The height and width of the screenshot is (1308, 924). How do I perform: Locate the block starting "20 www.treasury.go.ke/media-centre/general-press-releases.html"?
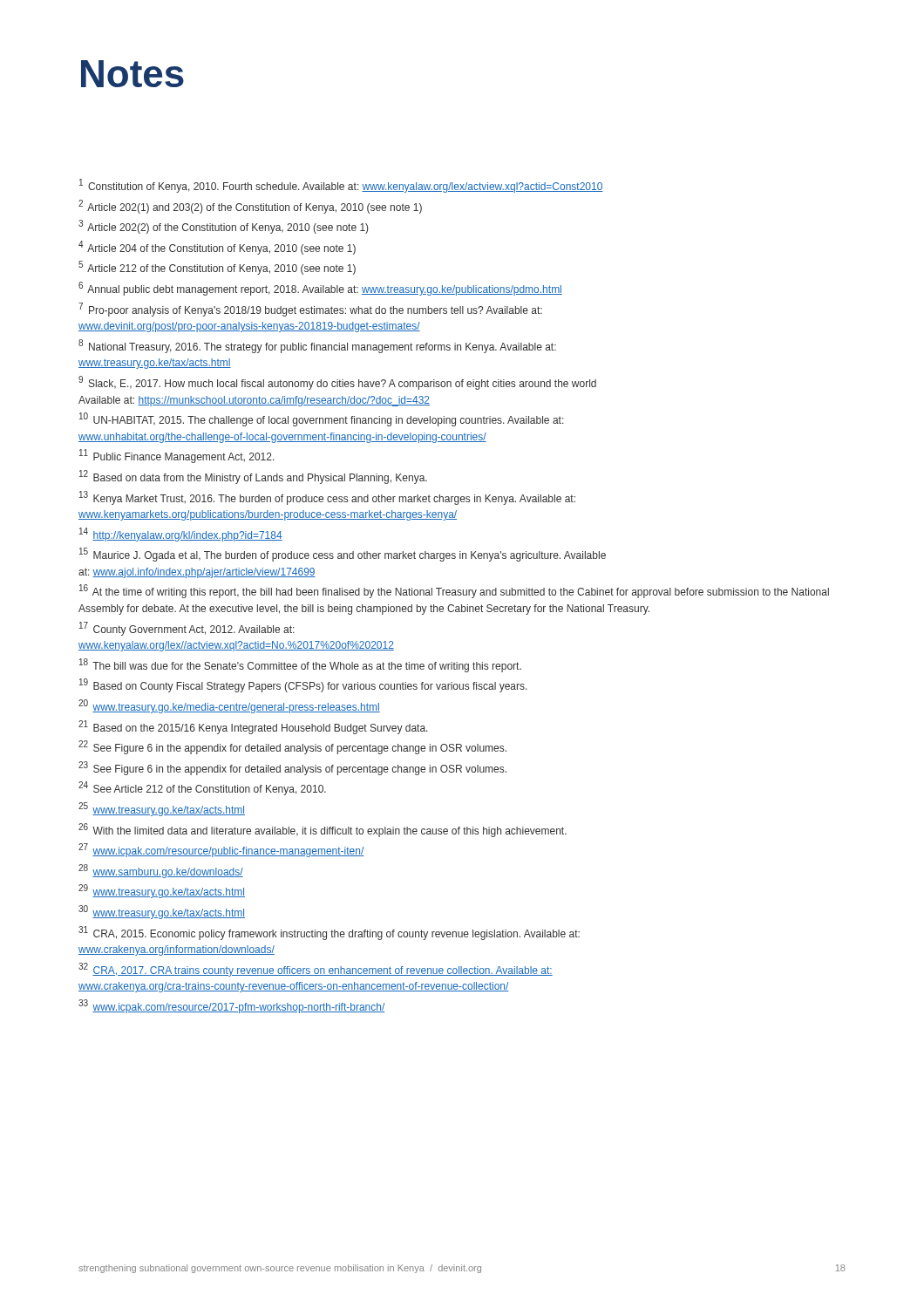pyautogui.click(x=229, y=706)
